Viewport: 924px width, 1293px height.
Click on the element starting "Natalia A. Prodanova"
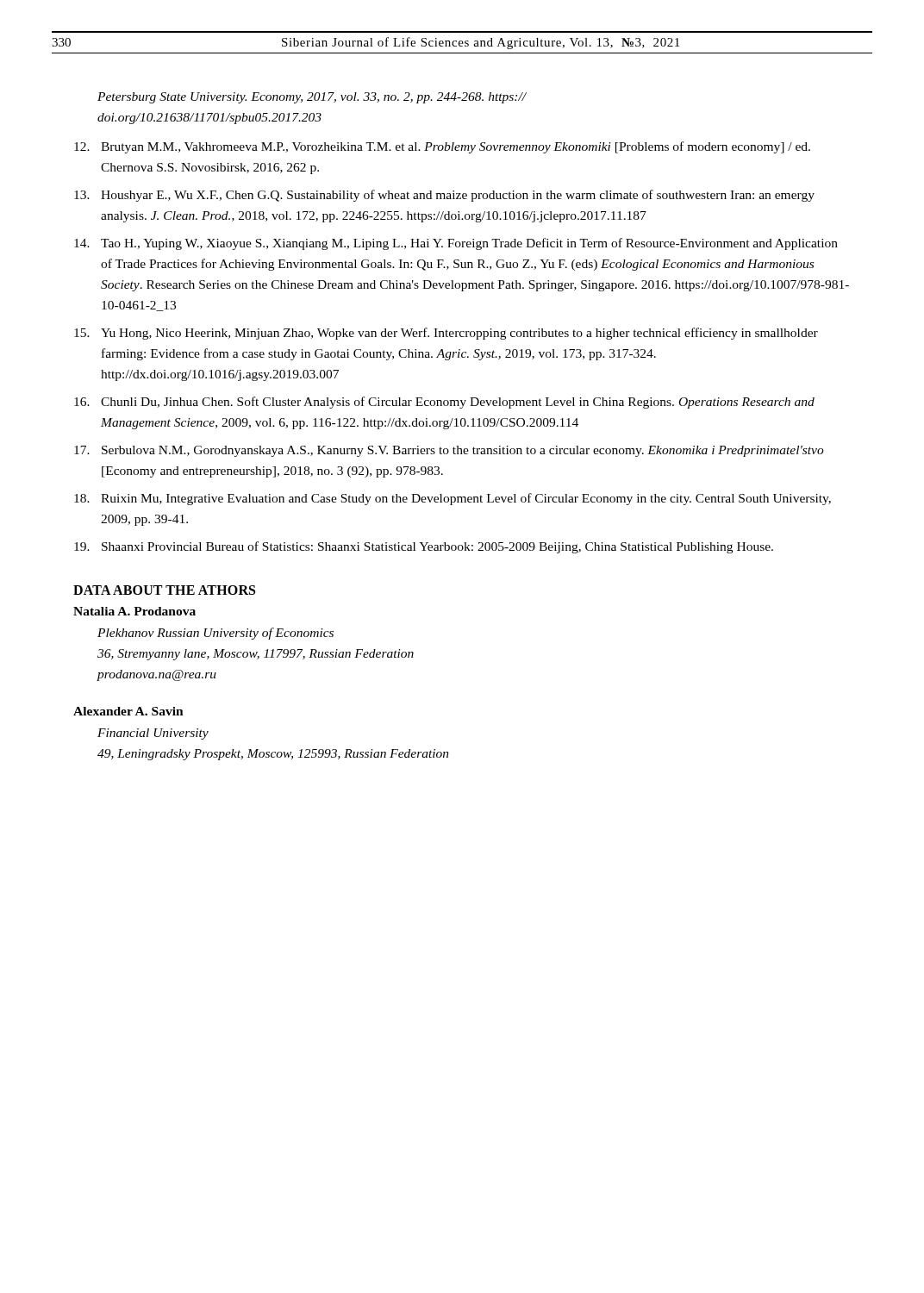(x=135, y=611)
